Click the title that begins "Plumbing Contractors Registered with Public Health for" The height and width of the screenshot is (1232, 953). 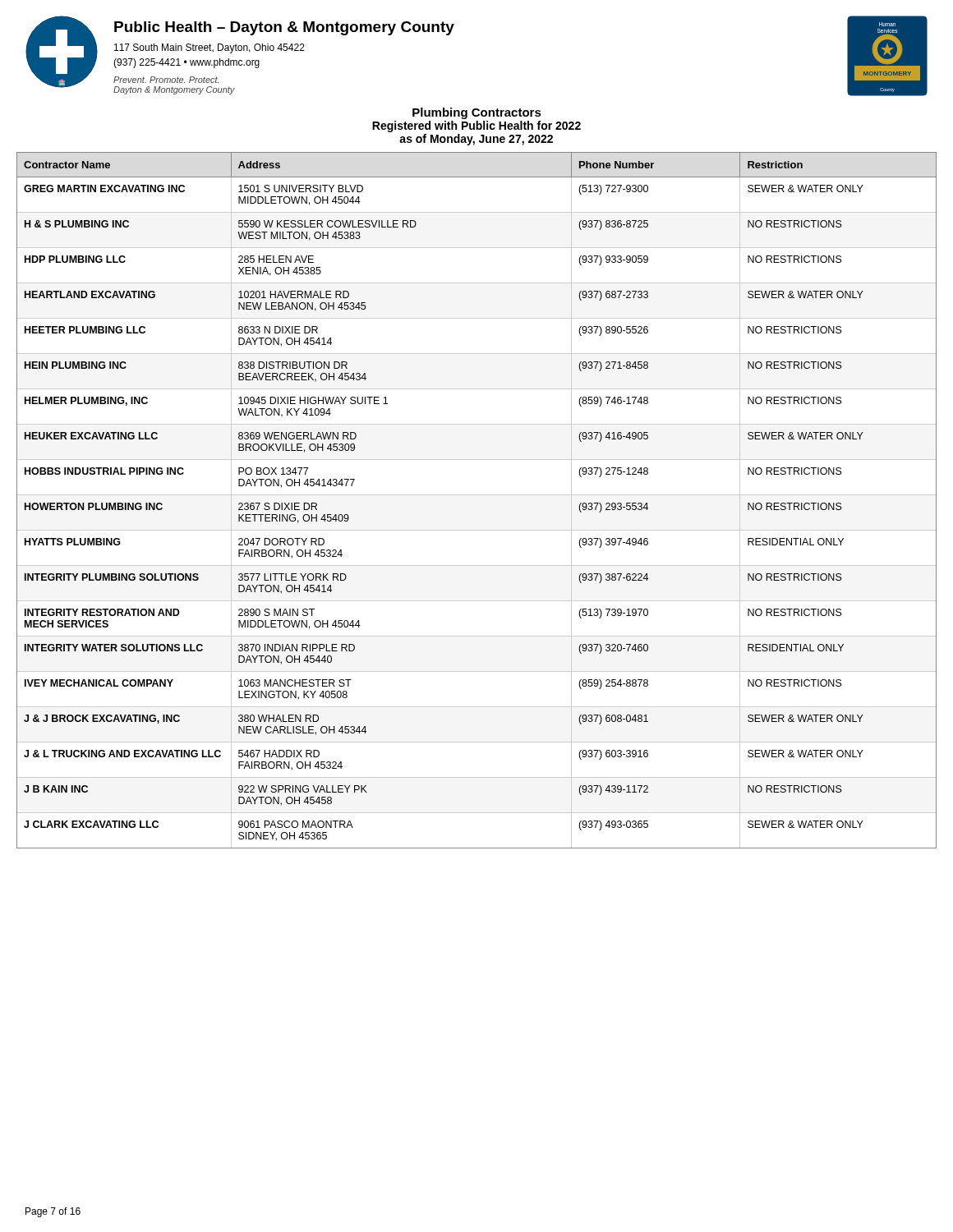click(x=476, y=125)
